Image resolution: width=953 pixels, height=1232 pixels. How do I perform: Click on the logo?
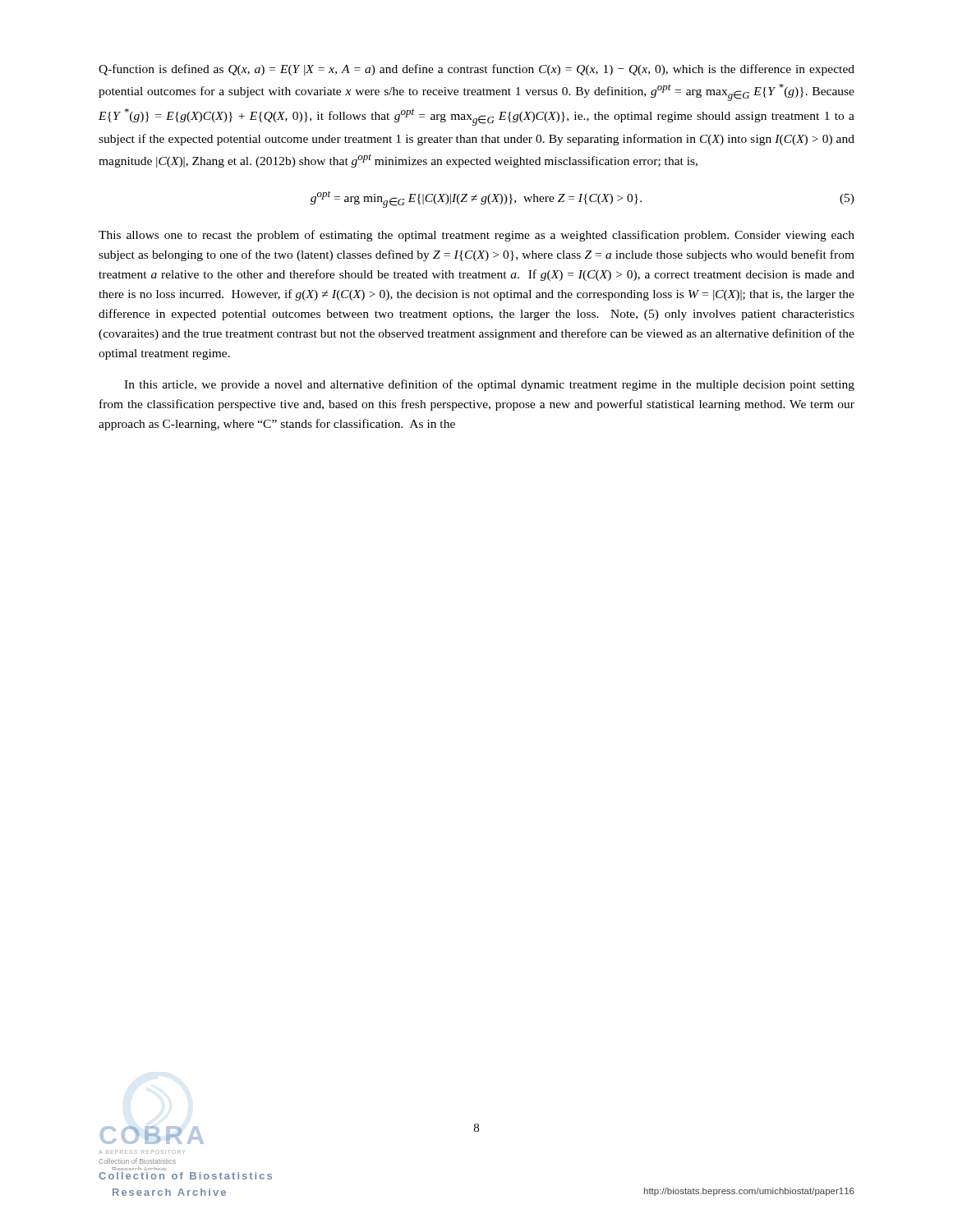205,1136
